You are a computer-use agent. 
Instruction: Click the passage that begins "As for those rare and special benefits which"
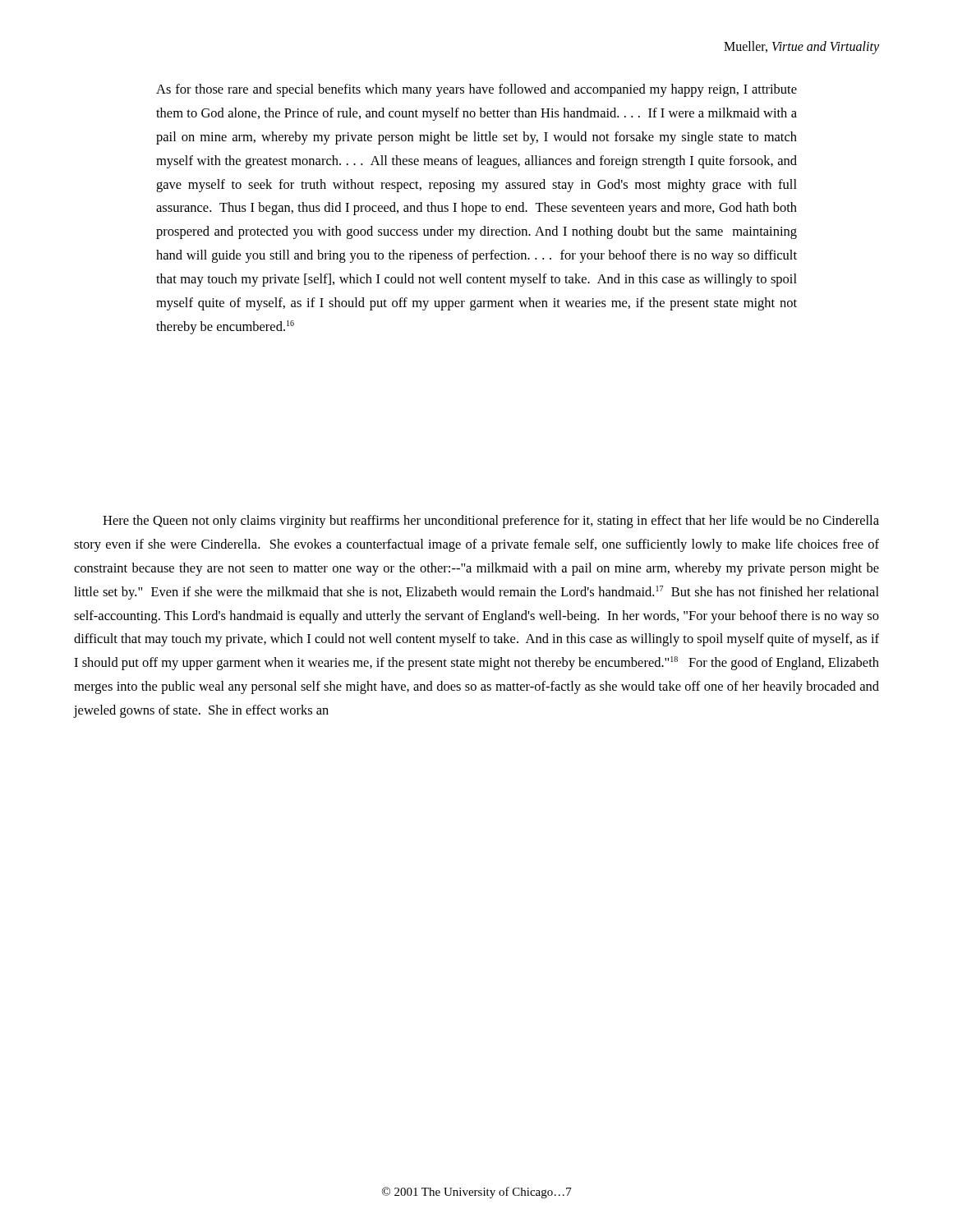(476, 208)
